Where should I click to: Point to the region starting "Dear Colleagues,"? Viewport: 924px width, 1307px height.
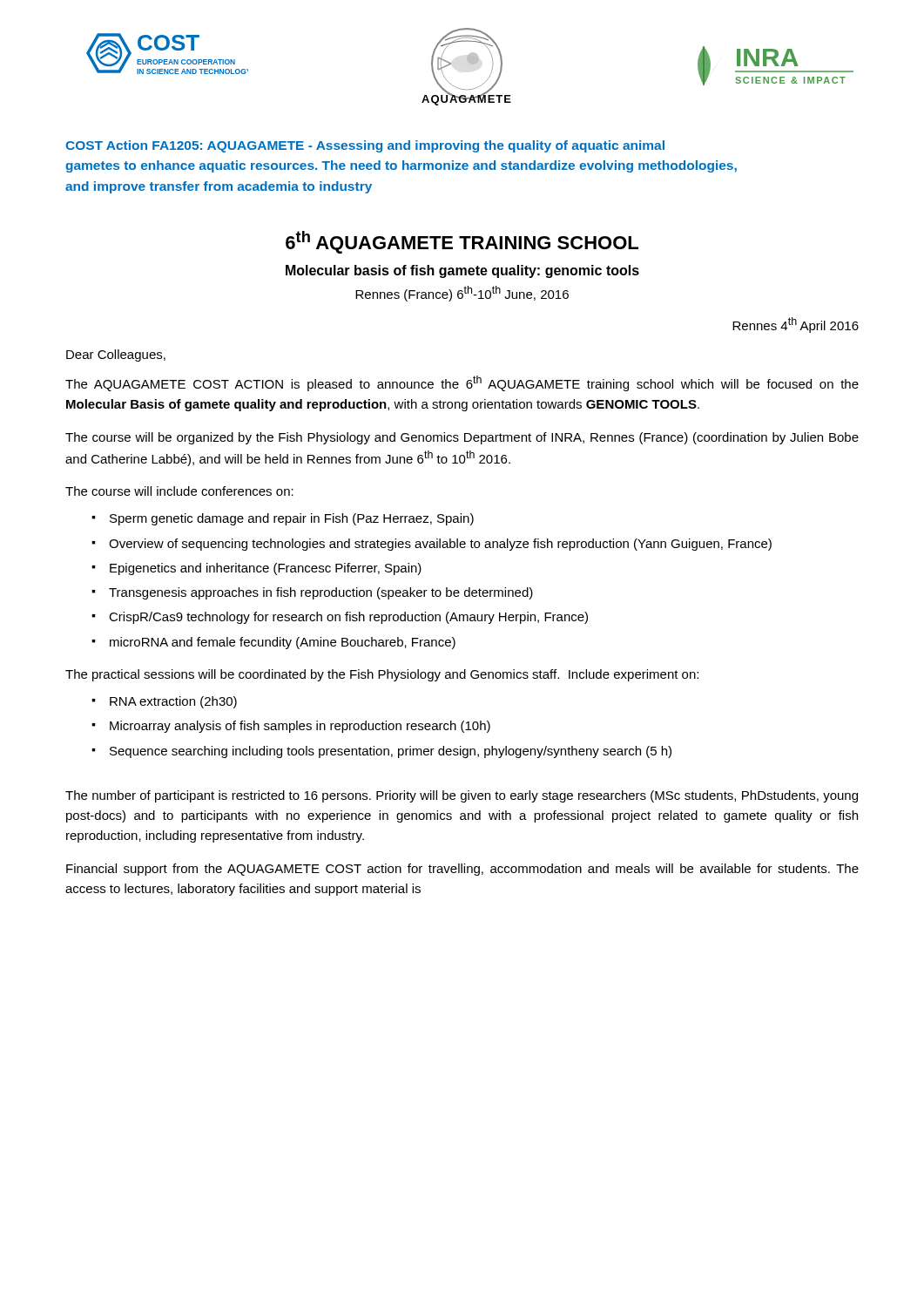116,354
